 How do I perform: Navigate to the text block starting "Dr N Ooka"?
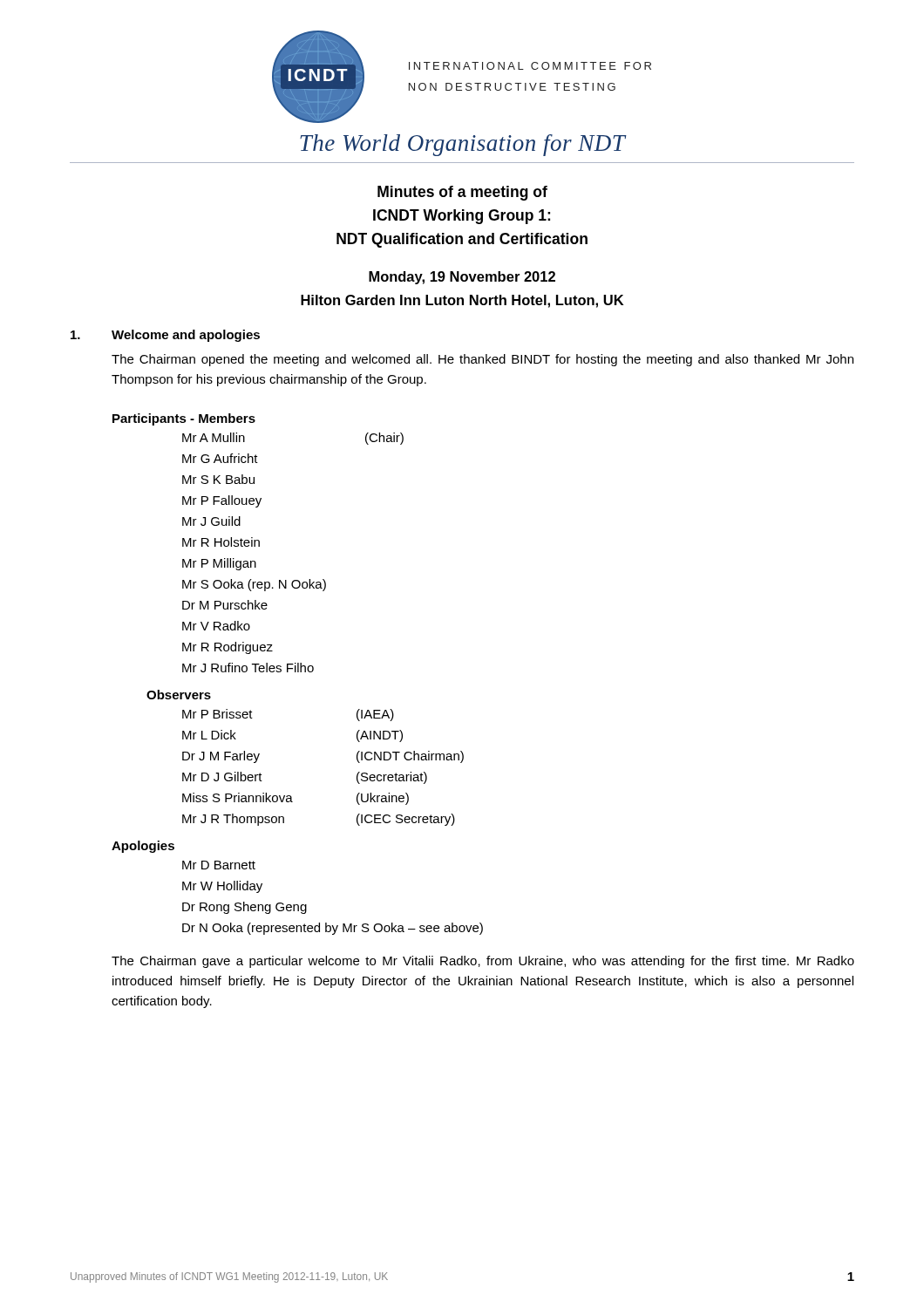tap(332, 927)
